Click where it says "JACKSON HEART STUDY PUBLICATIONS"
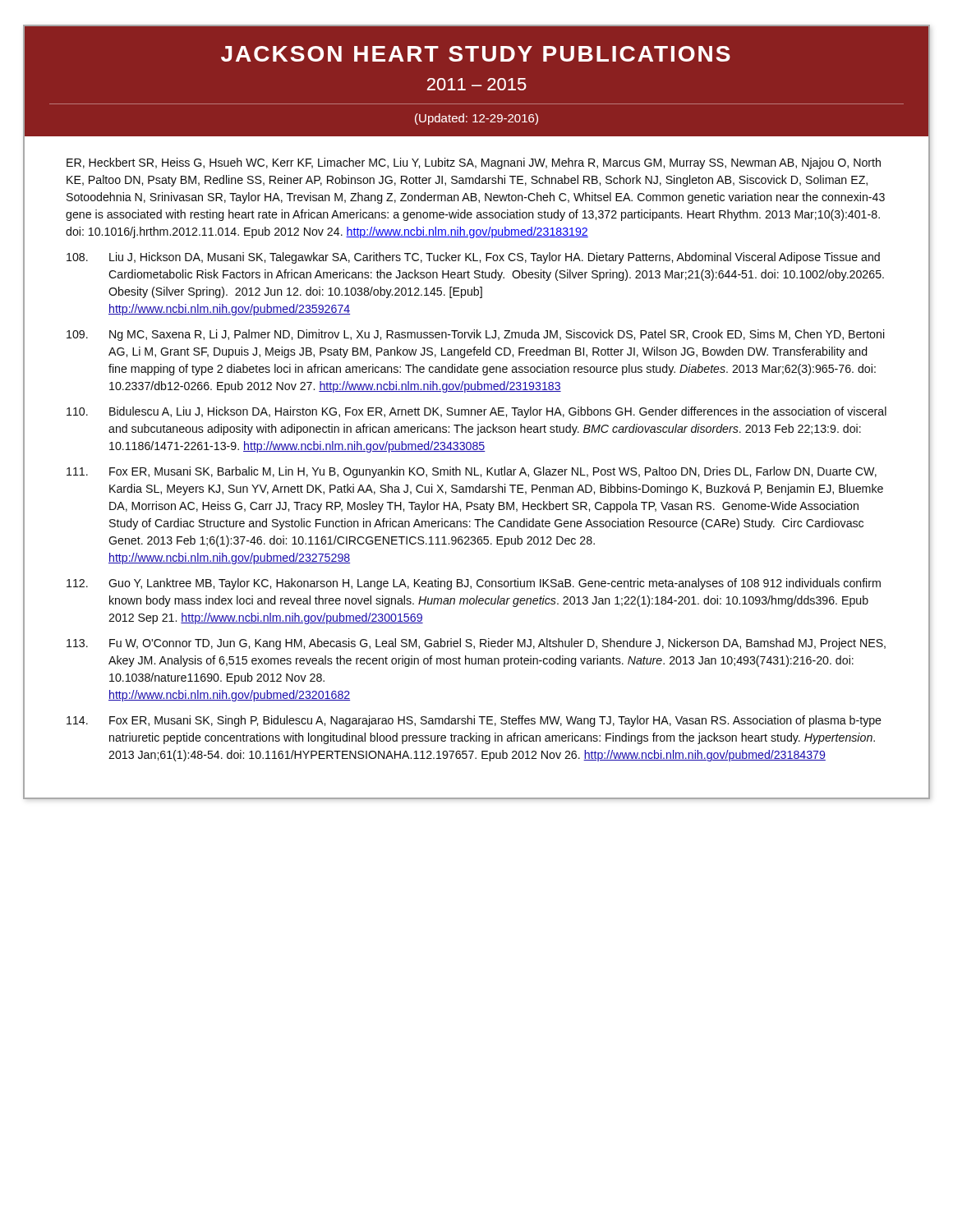953x1232 pixels. click(x=476, y=54)
